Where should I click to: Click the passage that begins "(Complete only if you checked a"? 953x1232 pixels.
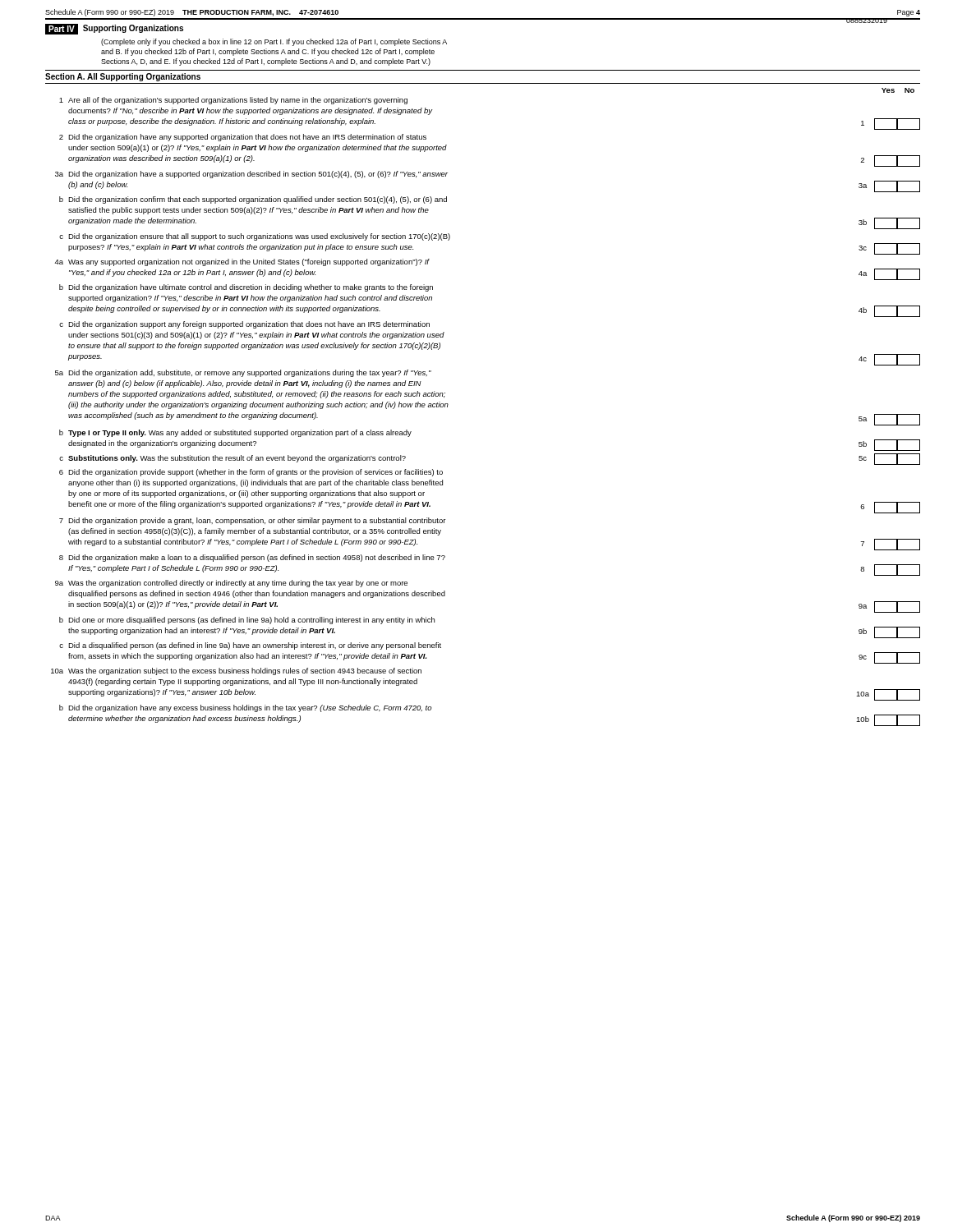point(274,52)
